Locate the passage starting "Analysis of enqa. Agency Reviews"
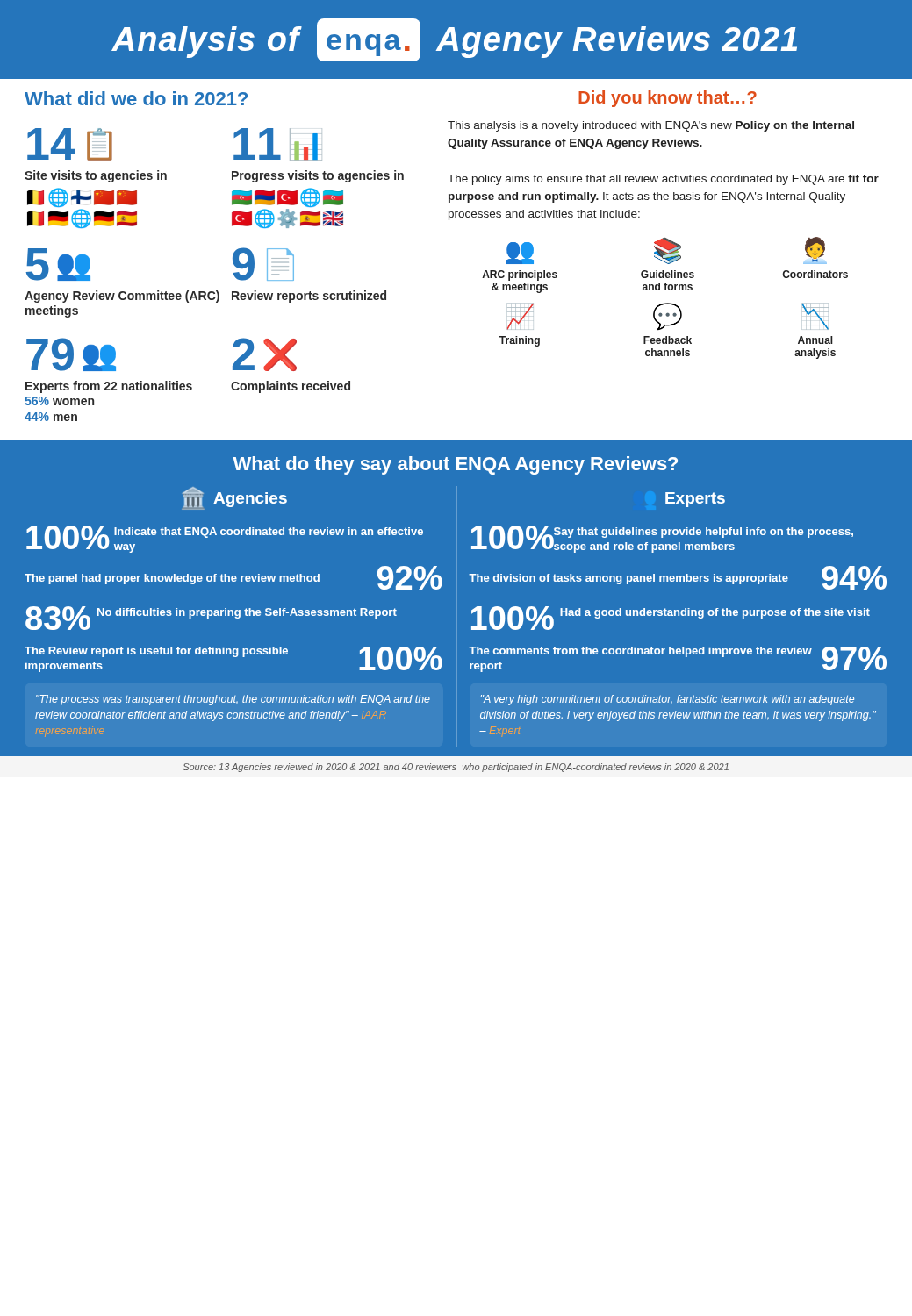 point(456,39)
